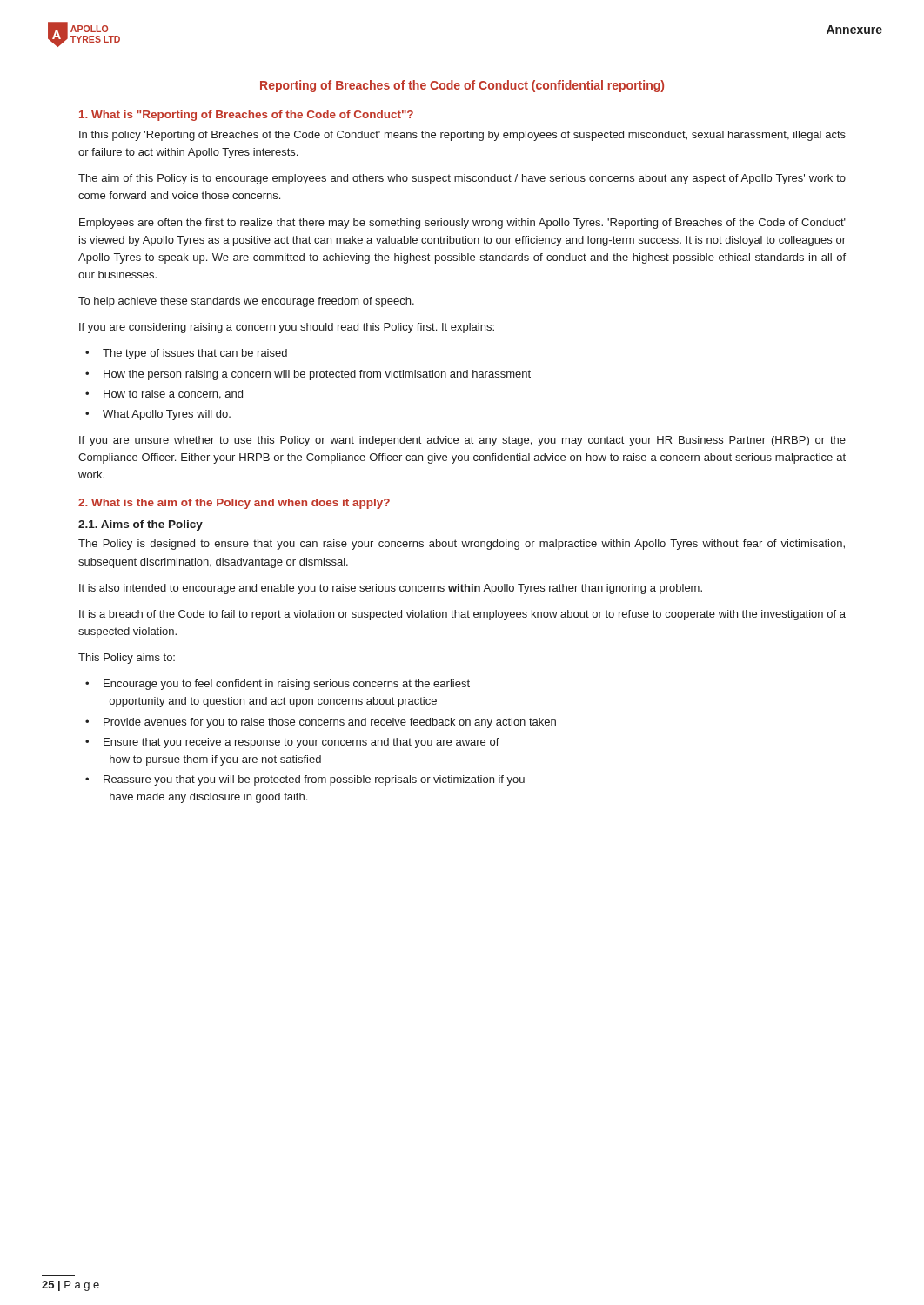Point to the block beginning "The Policy is designed to ensure that you"
Image resolution: width=924 pixels, height=1305 pixels.
[x=462, y=552]
